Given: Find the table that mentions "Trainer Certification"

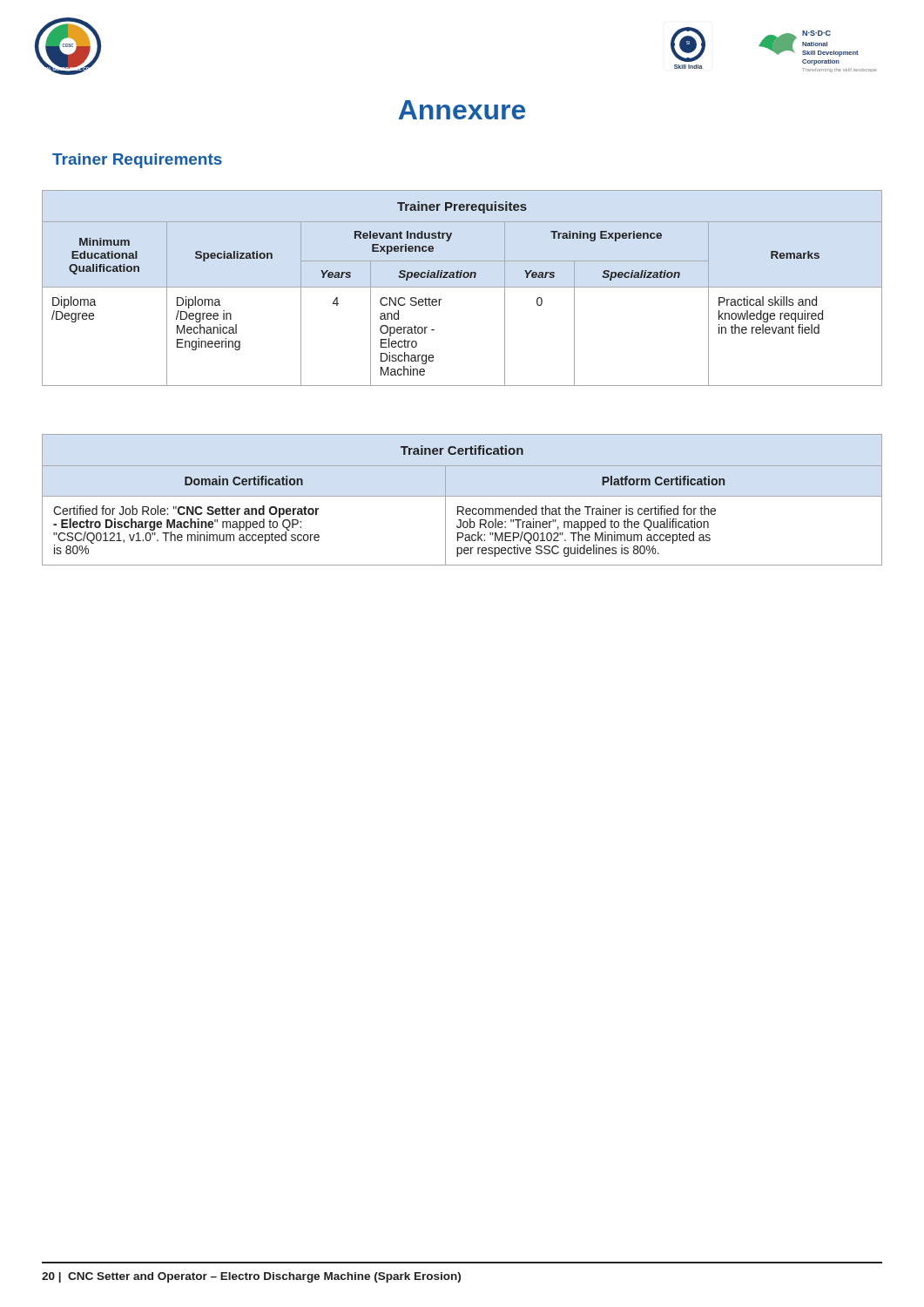Looking at the screenshot, I should click(x=462, y=500).
